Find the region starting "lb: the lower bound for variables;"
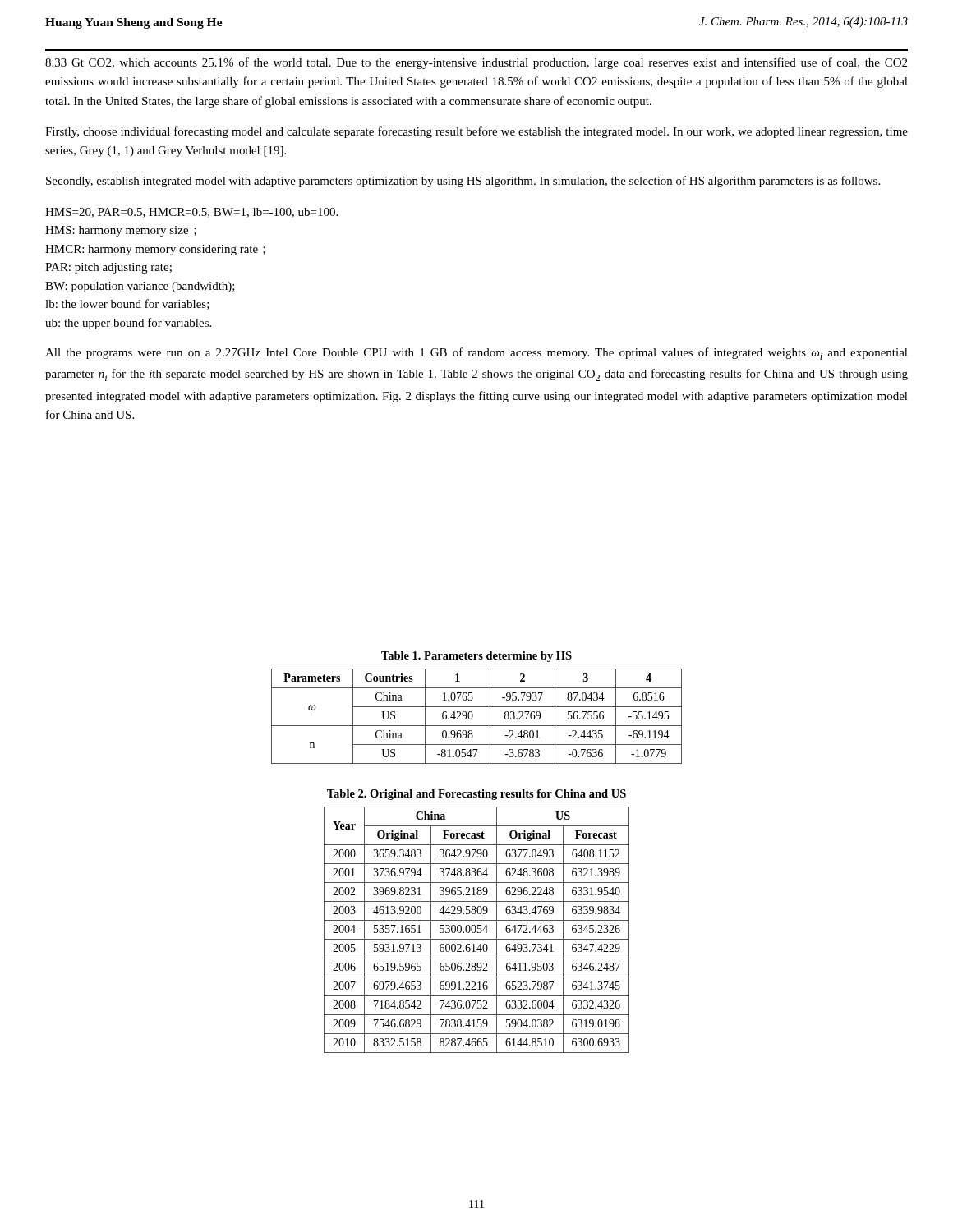Image resolution: width=953 pixels, height=1232 pixels. click(x=128, y=304)
